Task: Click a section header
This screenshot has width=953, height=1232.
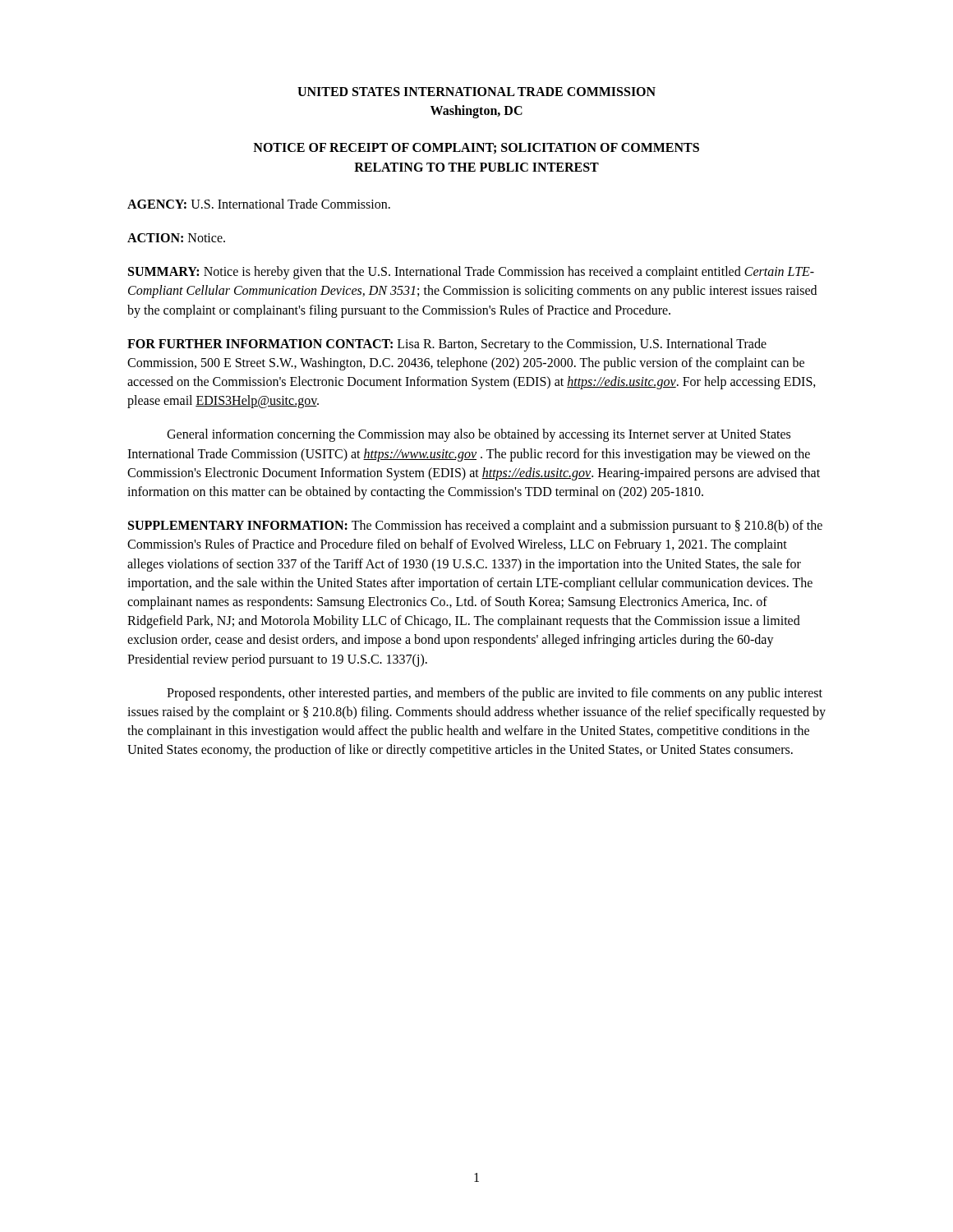Action: pos(476,157)
